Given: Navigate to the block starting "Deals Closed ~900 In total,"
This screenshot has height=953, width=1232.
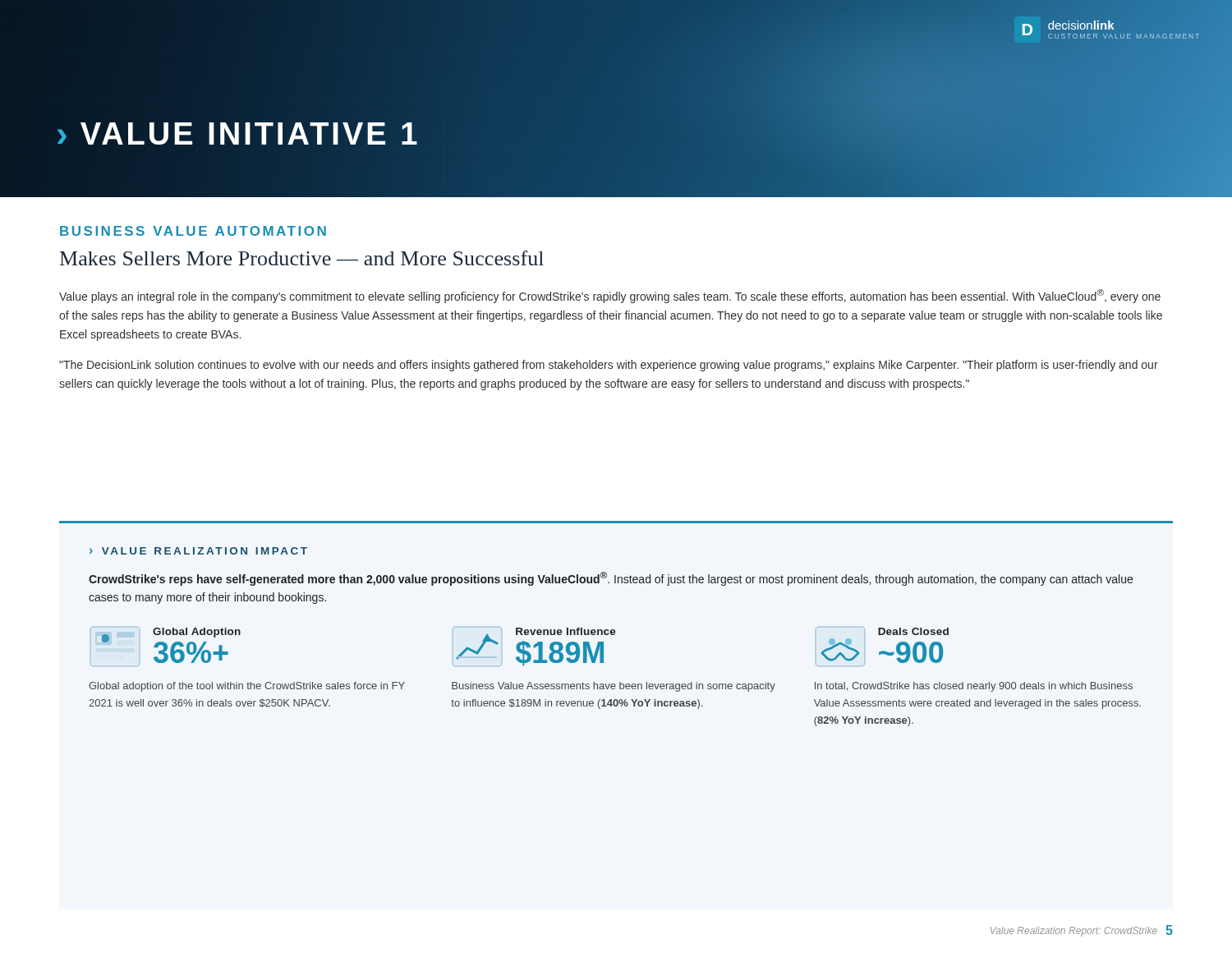Looking at the screenshot, I should [978, 677].
